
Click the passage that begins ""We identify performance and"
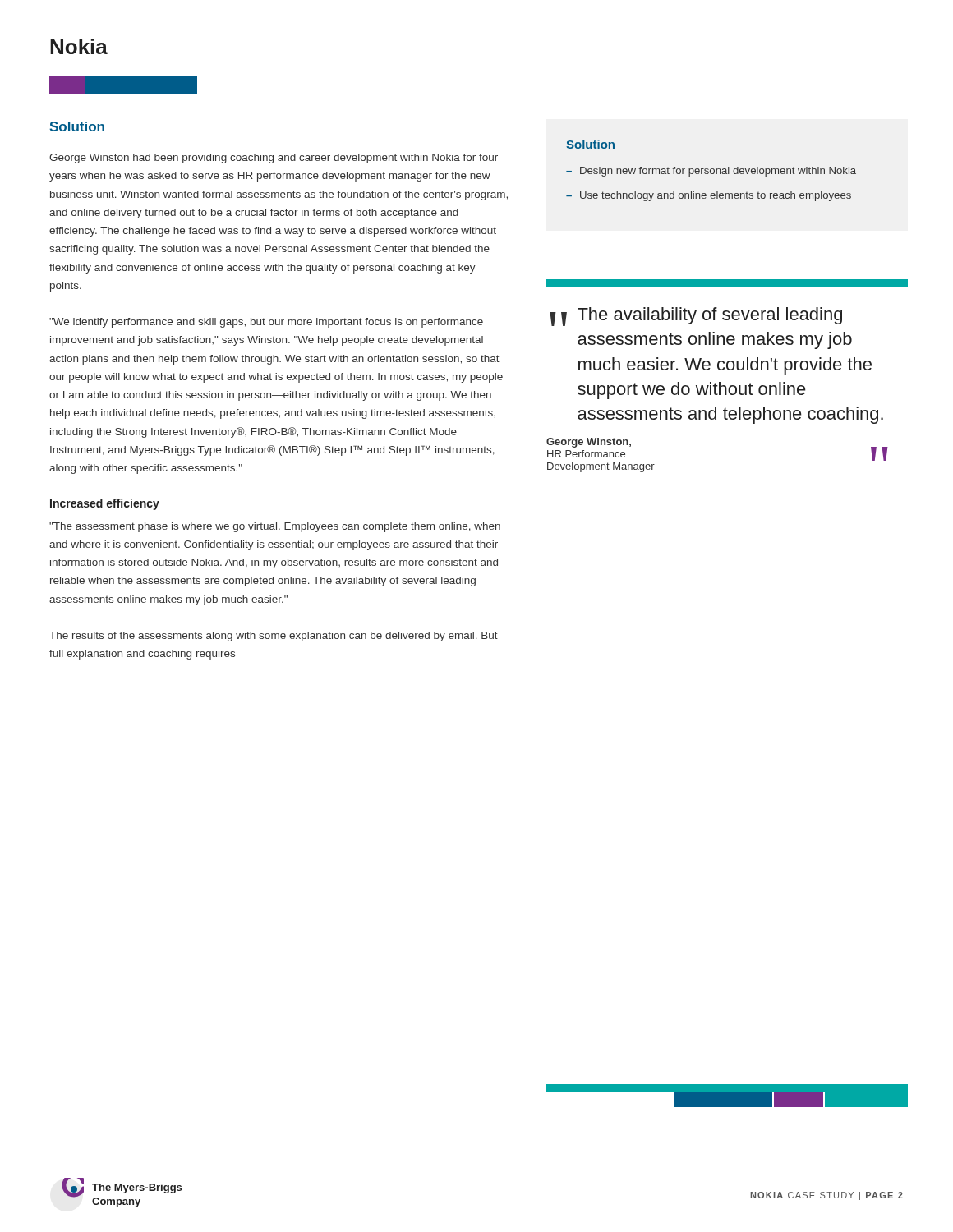276,395
